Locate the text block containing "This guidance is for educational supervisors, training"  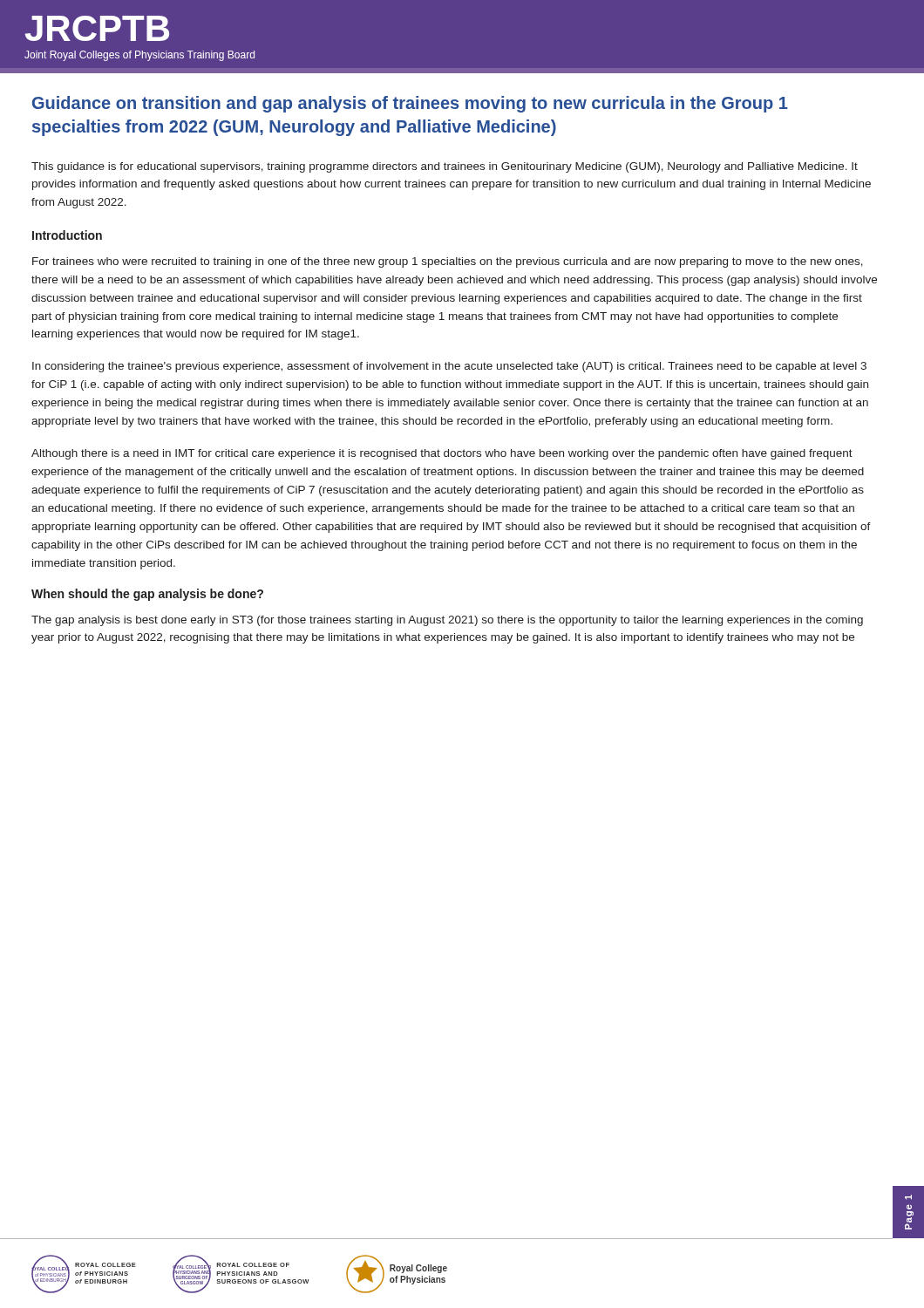click(x=451, y=184)
